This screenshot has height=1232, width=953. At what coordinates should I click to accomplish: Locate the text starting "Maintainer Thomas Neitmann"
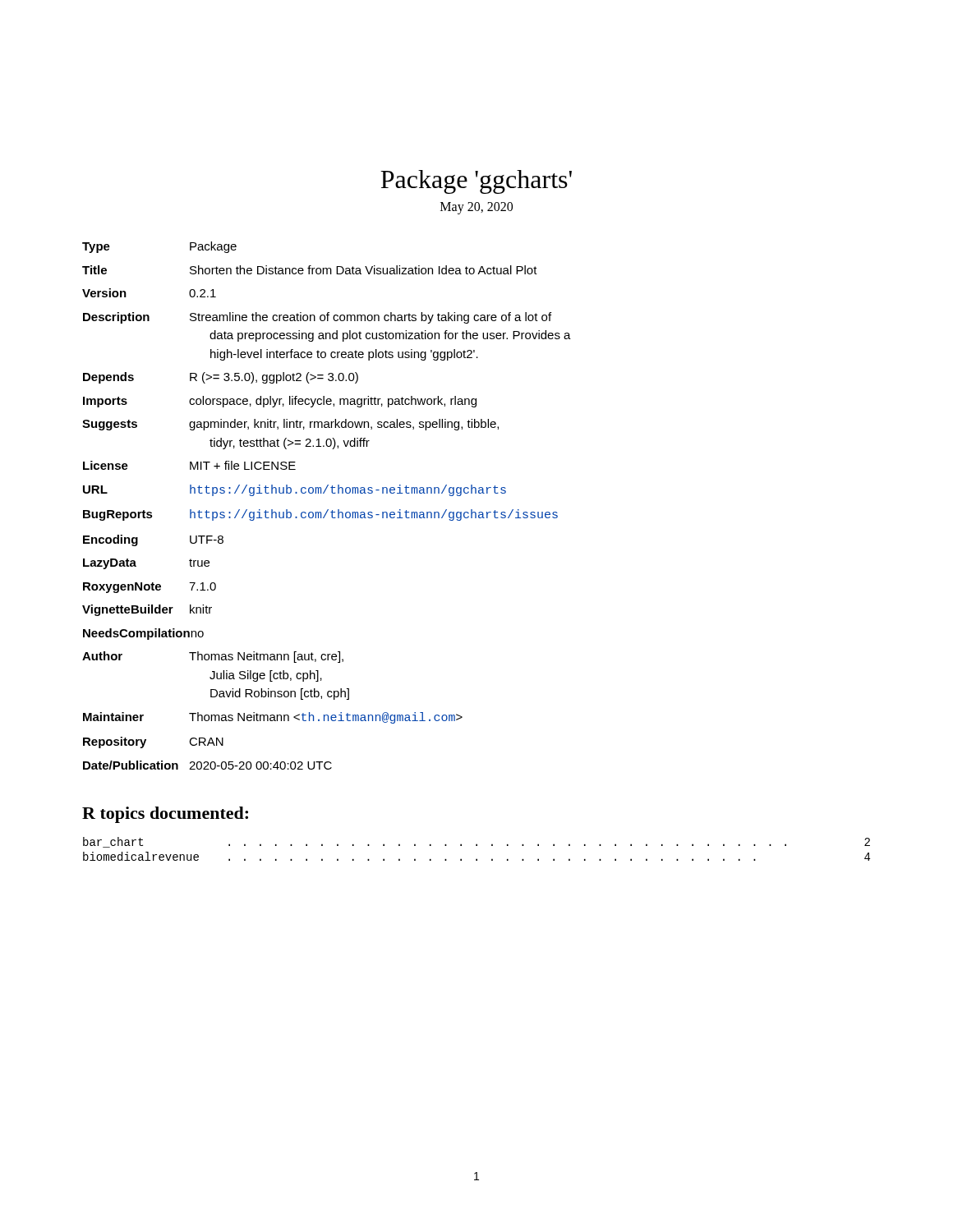pos(273,718)
